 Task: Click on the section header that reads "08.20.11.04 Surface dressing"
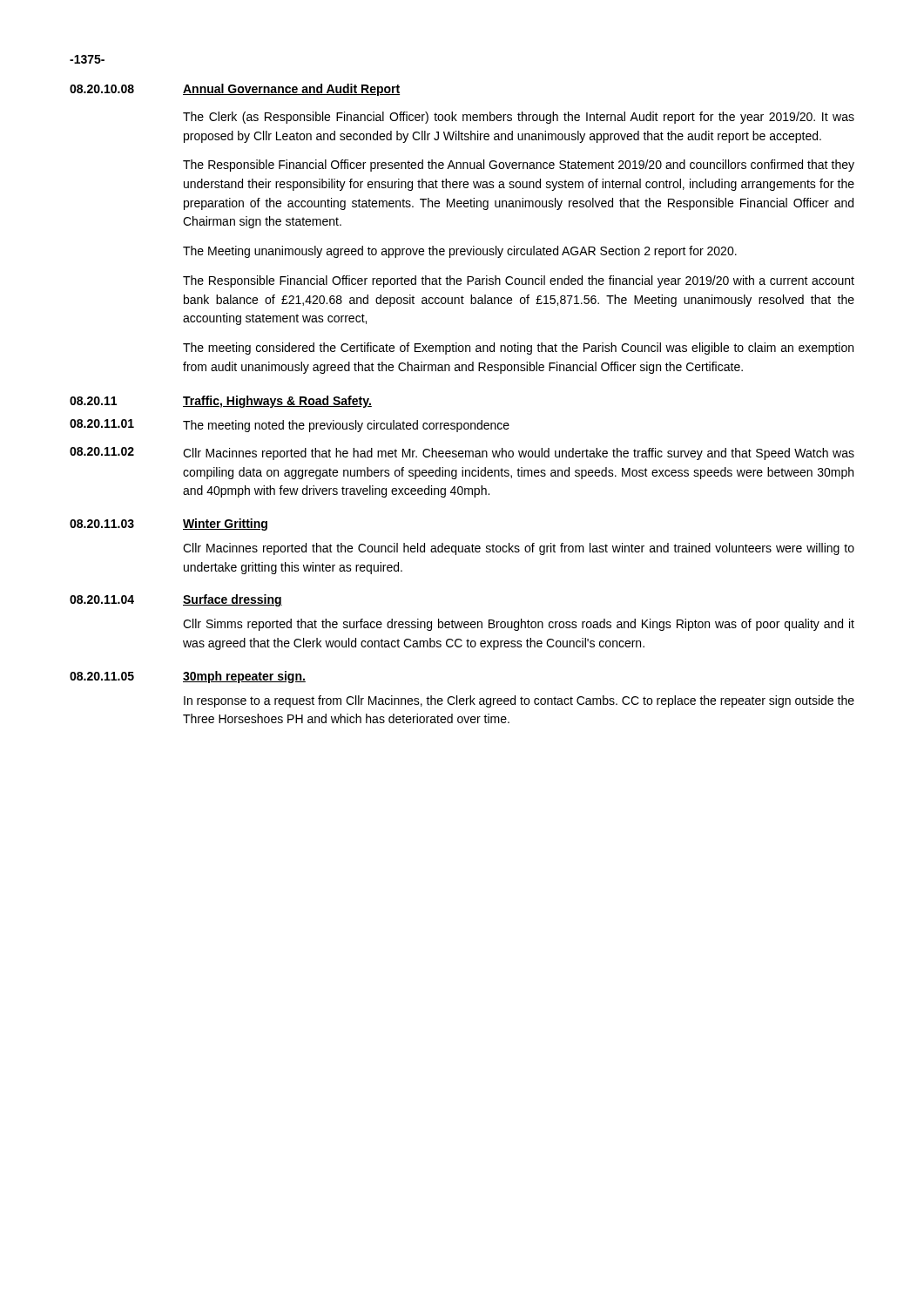click(x=176, y=600)
